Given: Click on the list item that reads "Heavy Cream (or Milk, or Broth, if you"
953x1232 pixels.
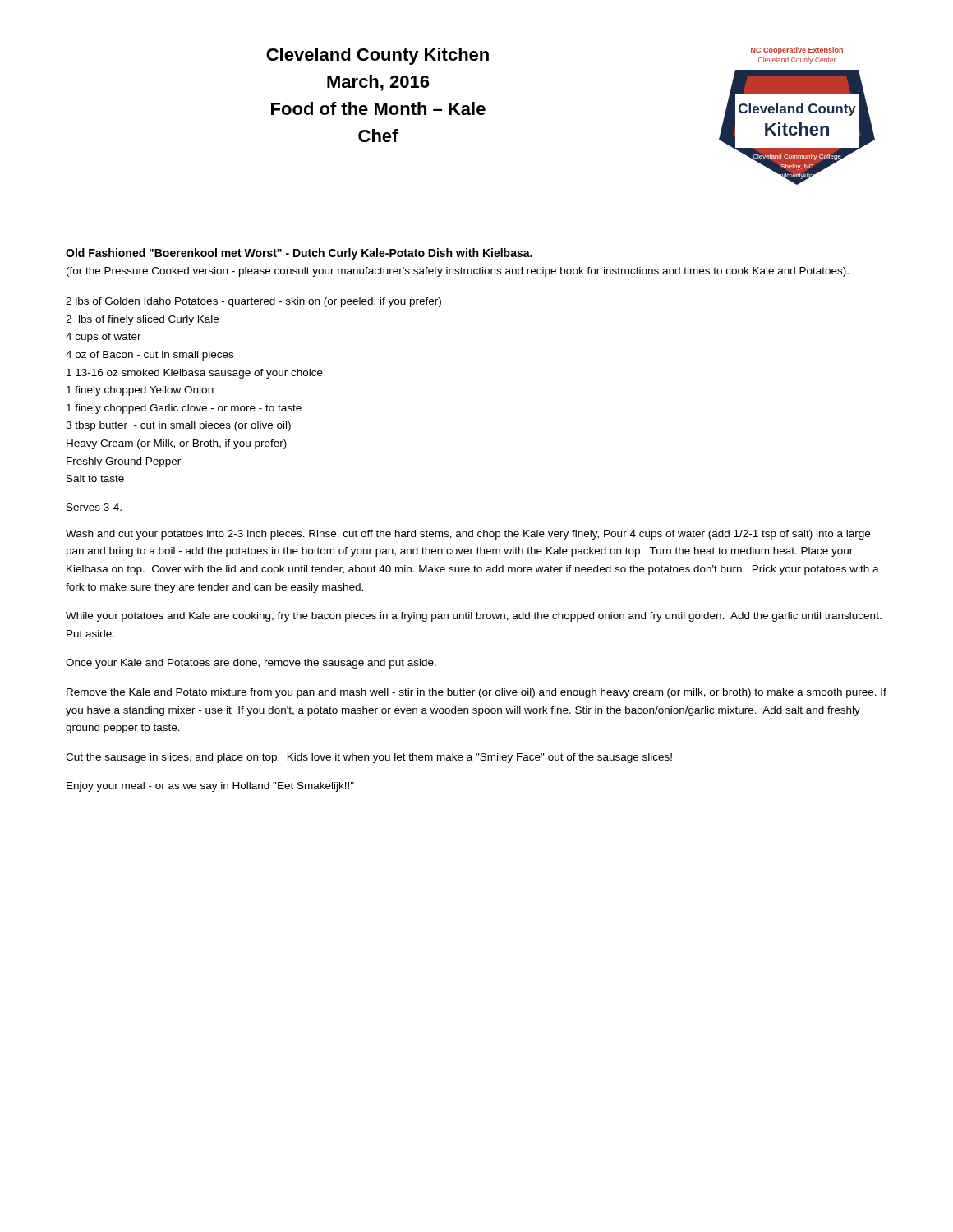Looking at the screenshot, I should click(x=176, y=443).
